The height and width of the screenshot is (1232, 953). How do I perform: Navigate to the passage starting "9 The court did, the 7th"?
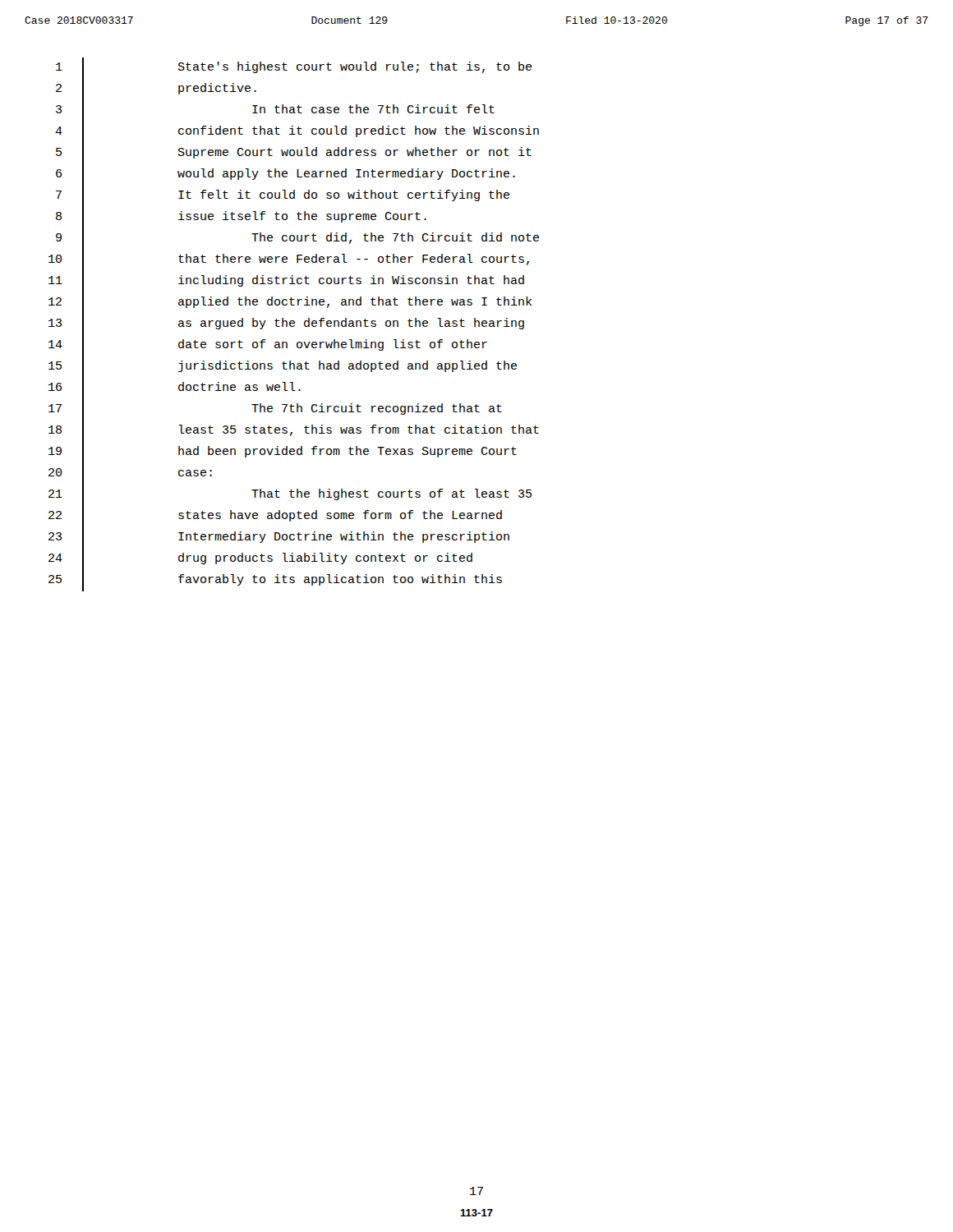coord(270,239)
